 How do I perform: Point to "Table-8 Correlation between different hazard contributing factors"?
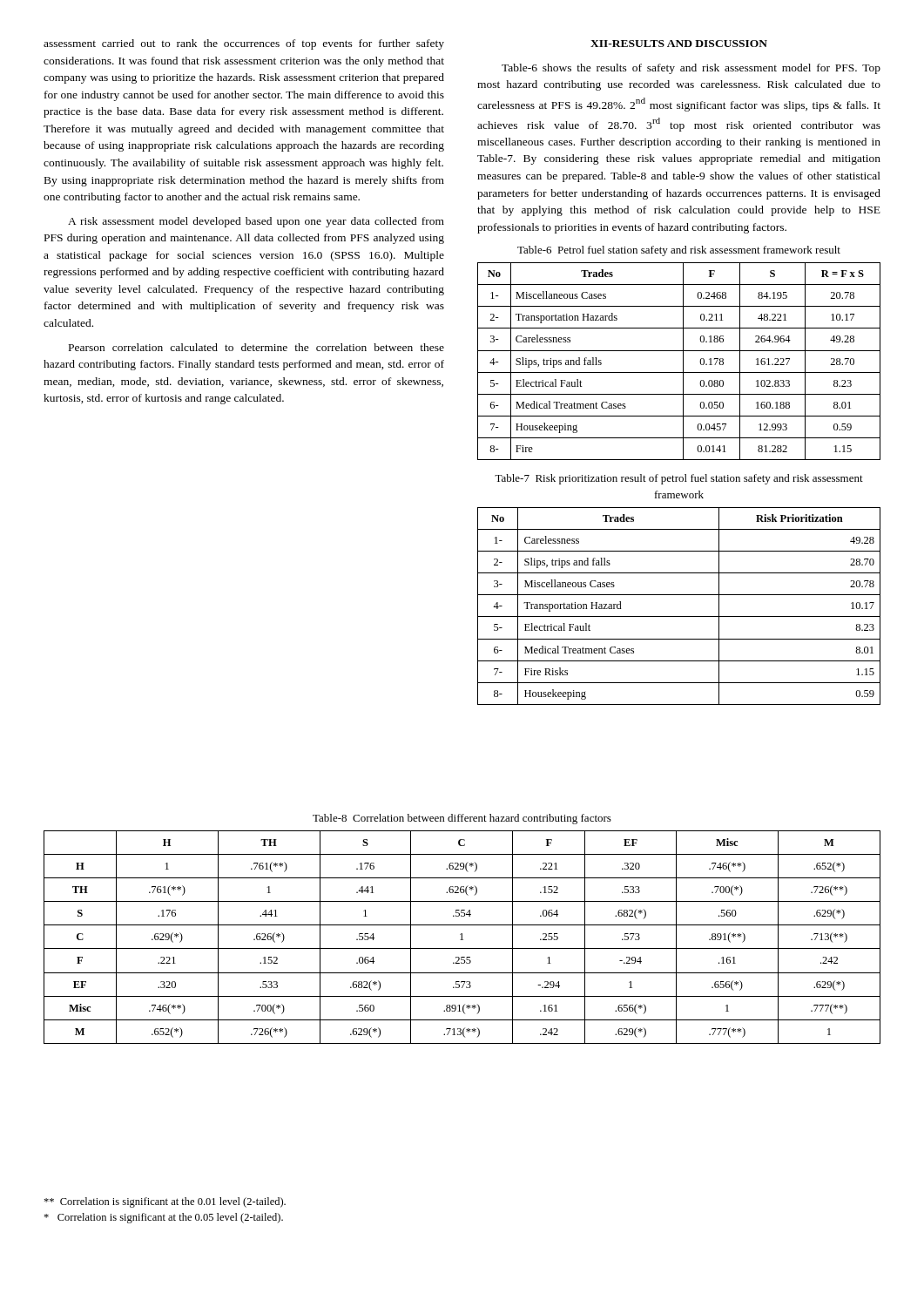tap(462, 818)
